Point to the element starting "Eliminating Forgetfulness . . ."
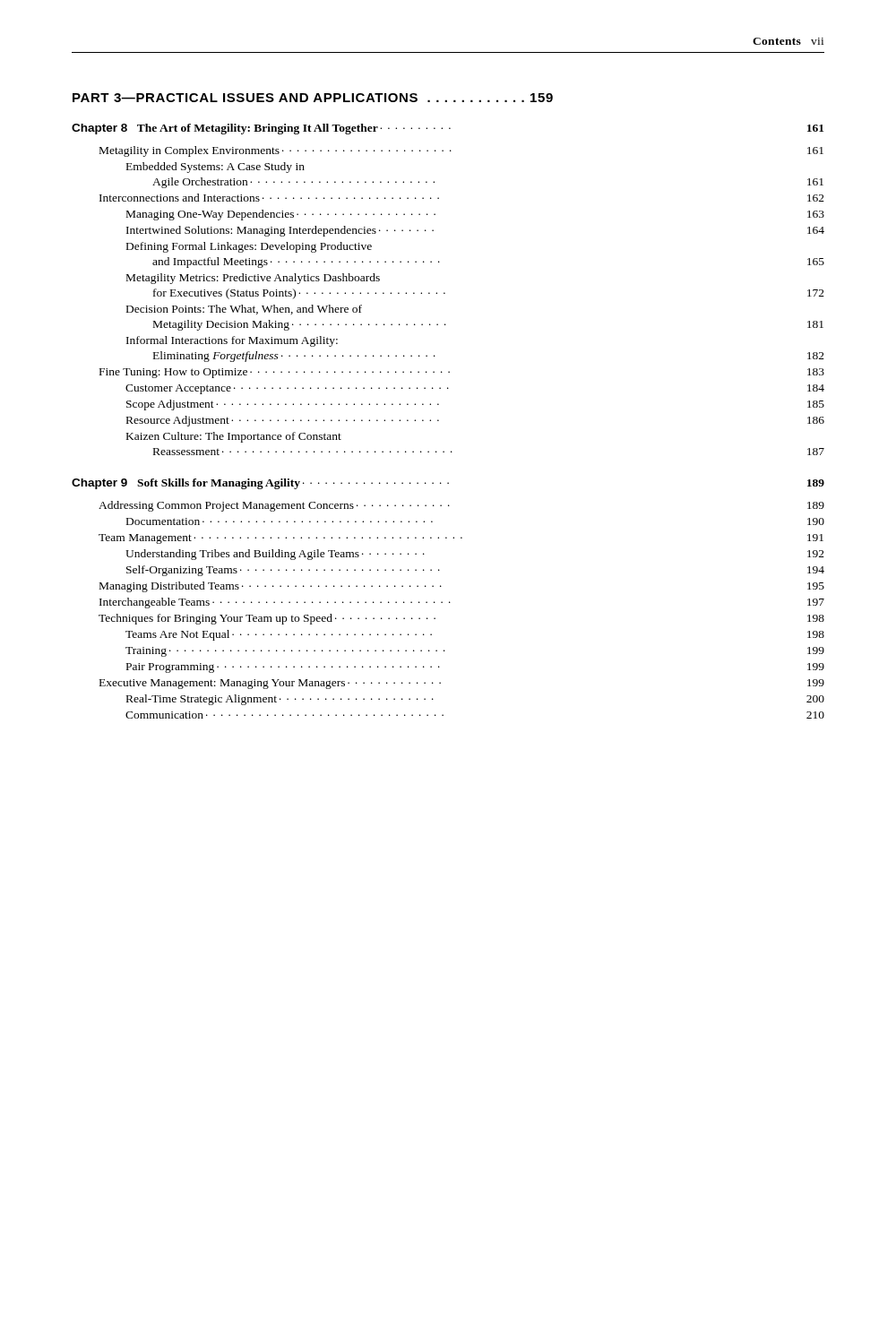The height and width of the screenshot is (1344, 896). 224,356
